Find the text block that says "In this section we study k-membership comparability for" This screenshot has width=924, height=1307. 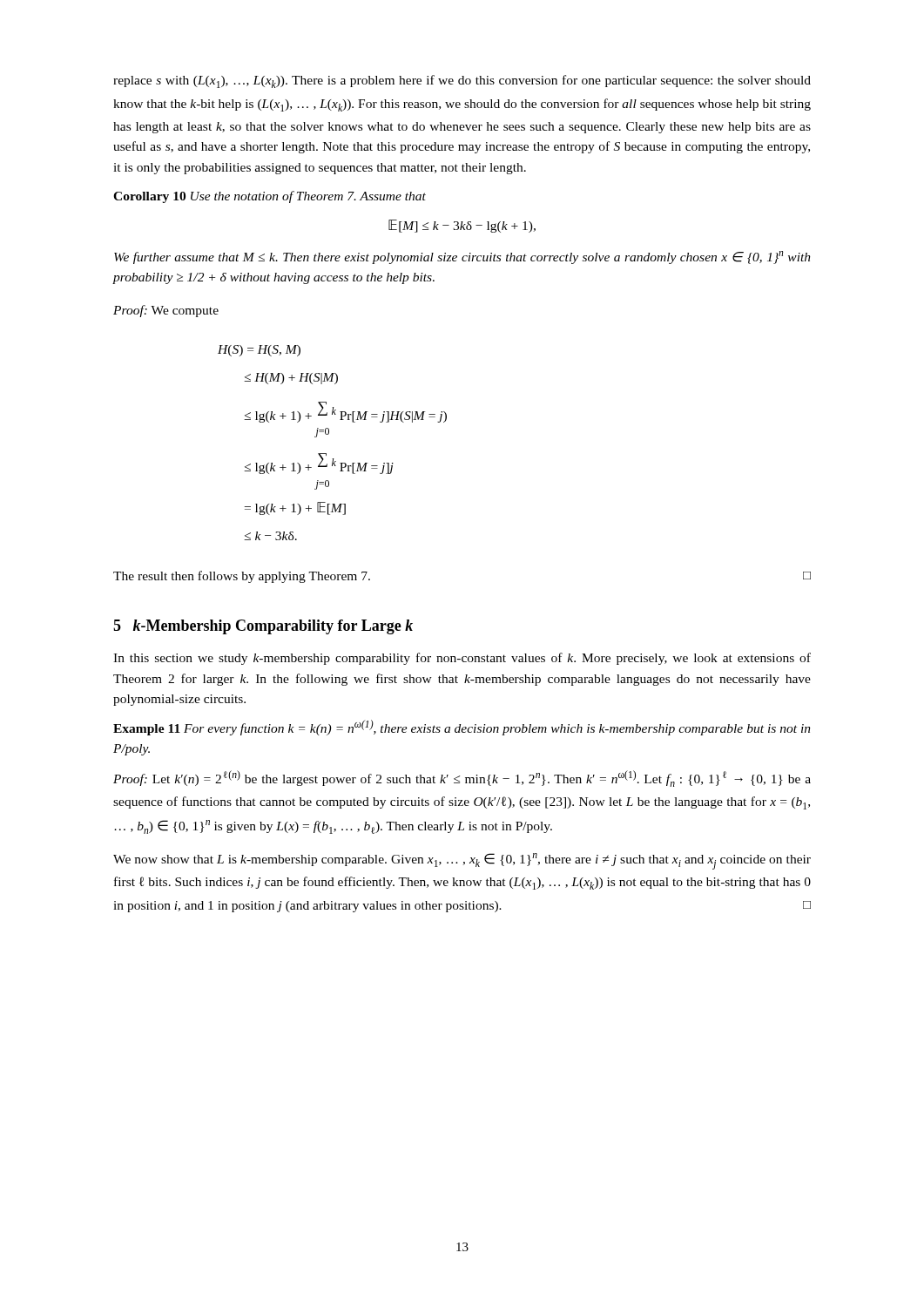(462, 678)
